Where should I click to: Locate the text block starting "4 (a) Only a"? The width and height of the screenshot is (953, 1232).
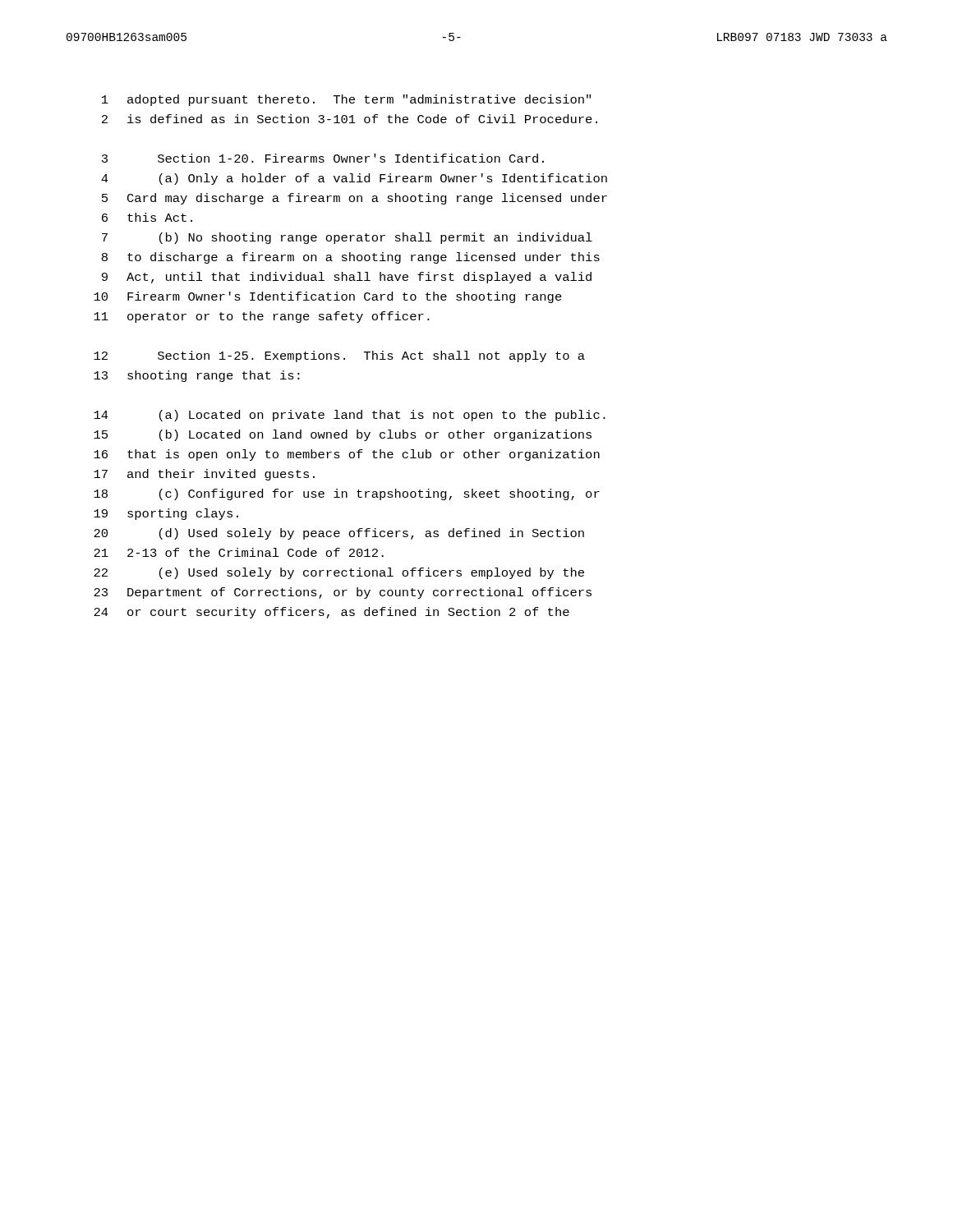(476, 179)
